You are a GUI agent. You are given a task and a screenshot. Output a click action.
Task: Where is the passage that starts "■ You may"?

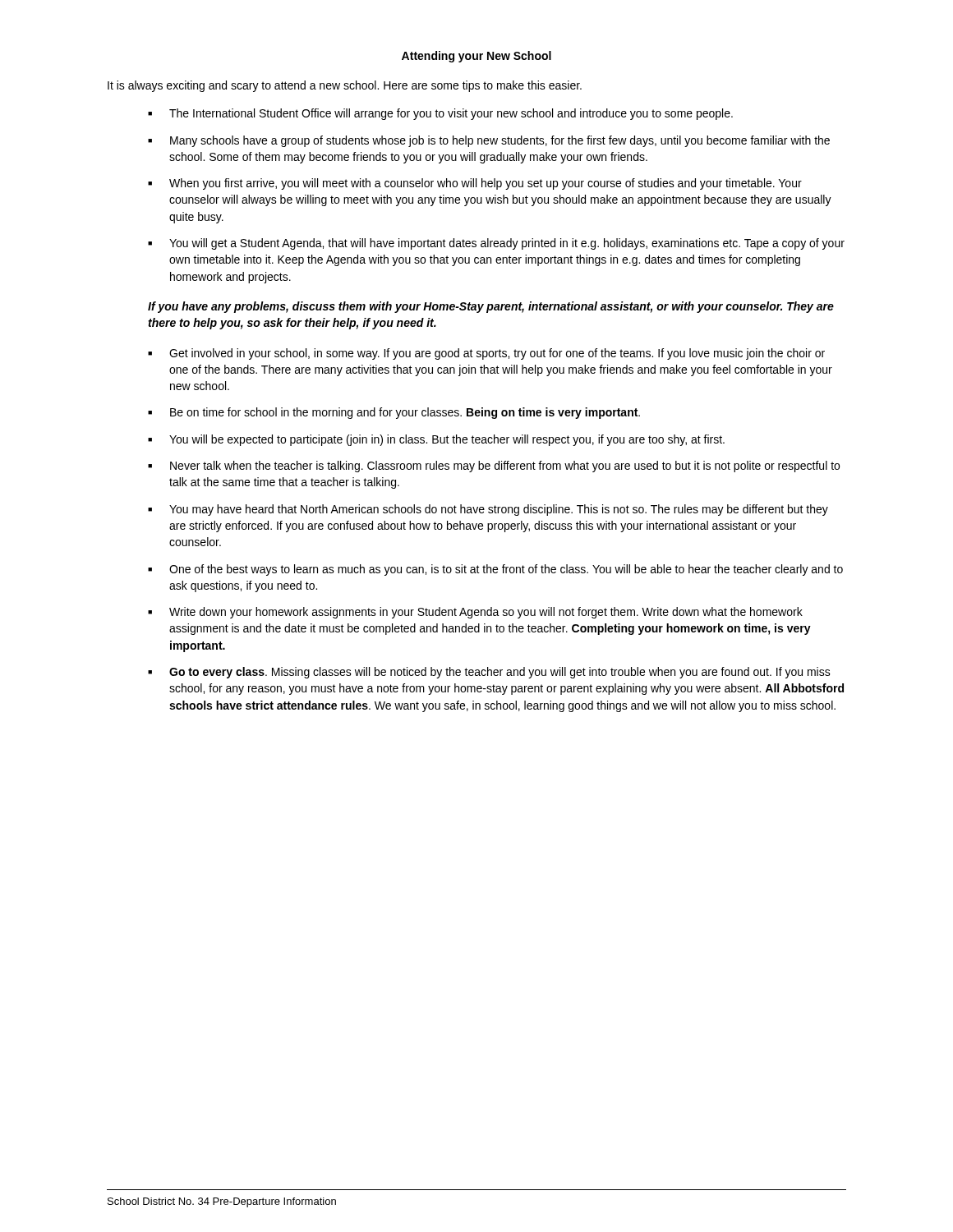[497, 526]
